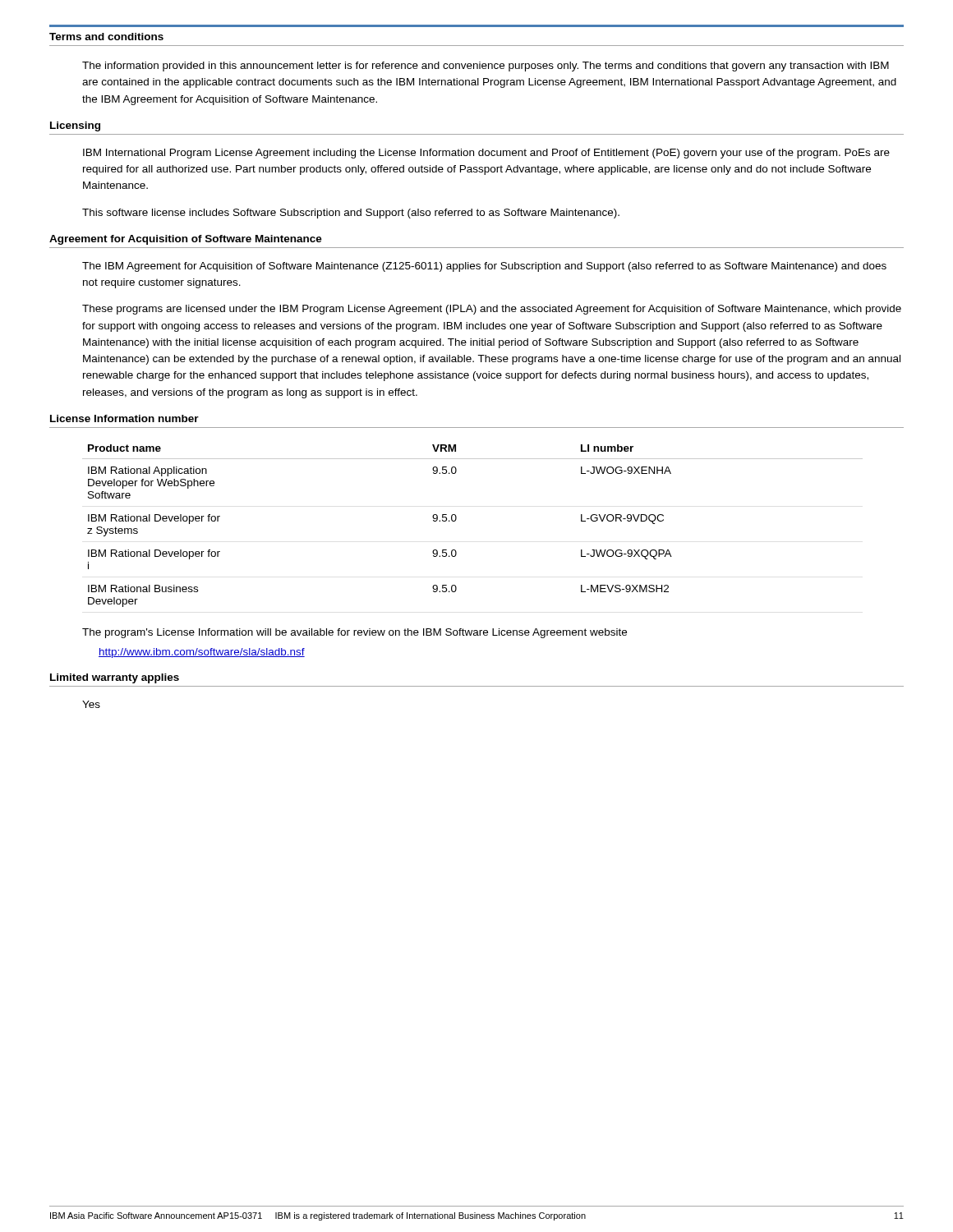This screenshot has width=953, height=1232.
Task: Click on the element starting "Terms and conditions"
Action: click(x=106, y=37)
